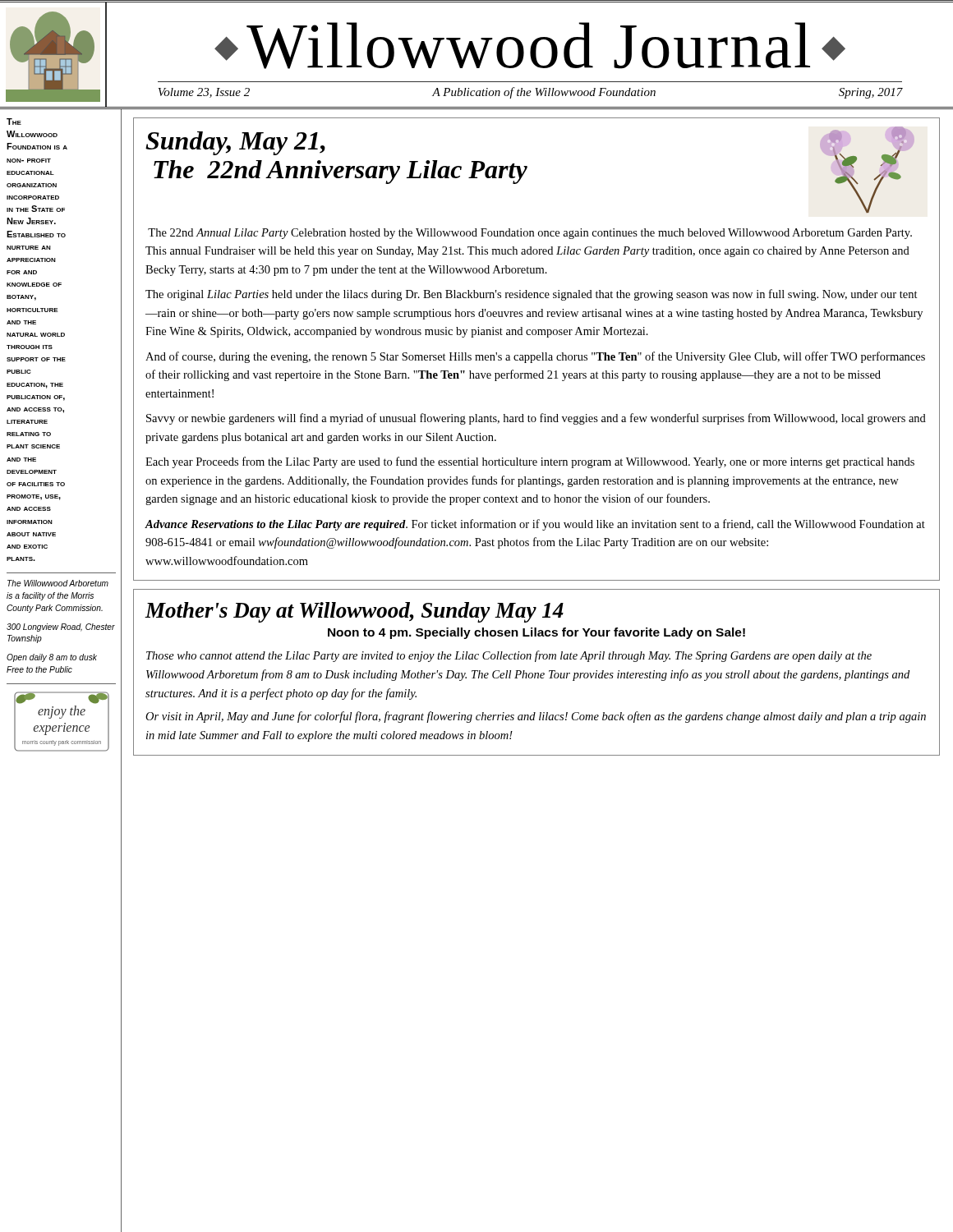953x1232 pixels.
Task: Click on the section header that reads "Sunday, May 21,"
Action: (x=236, y=141)
